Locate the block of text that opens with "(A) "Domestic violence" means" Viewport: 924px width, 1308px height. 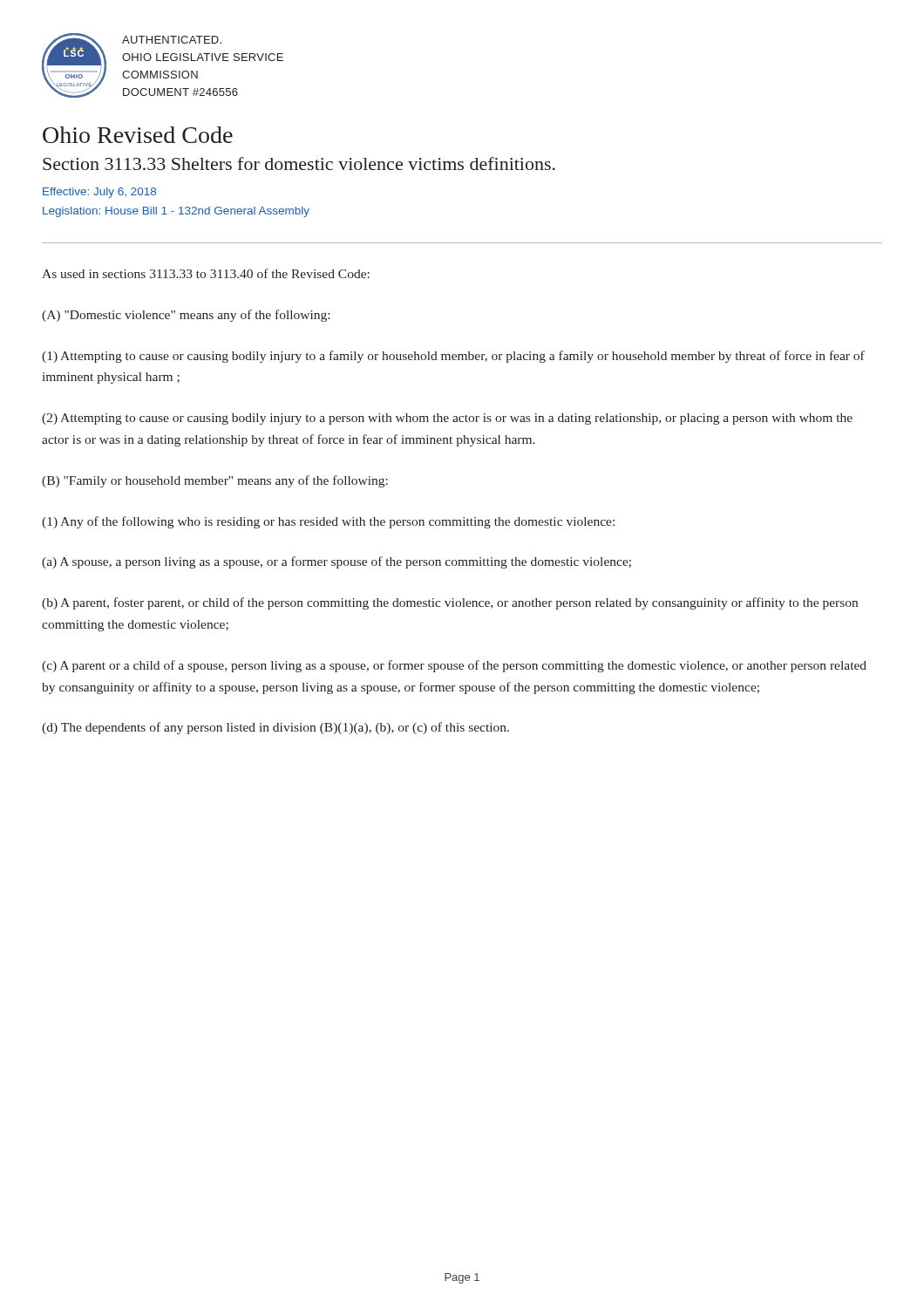[x=186, y=314]
